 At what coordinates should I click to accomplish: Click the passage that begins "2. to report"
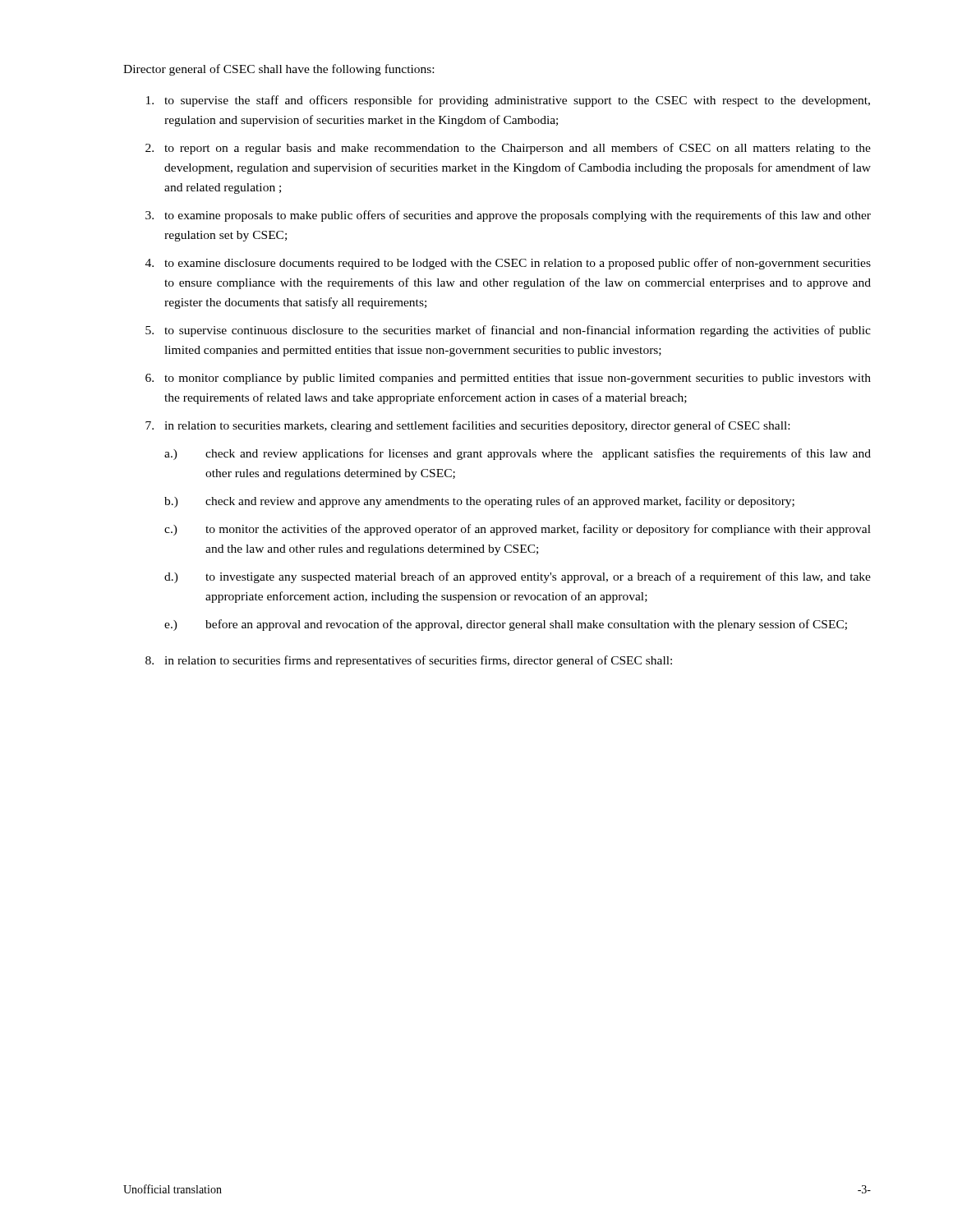(x=497, y=168)
